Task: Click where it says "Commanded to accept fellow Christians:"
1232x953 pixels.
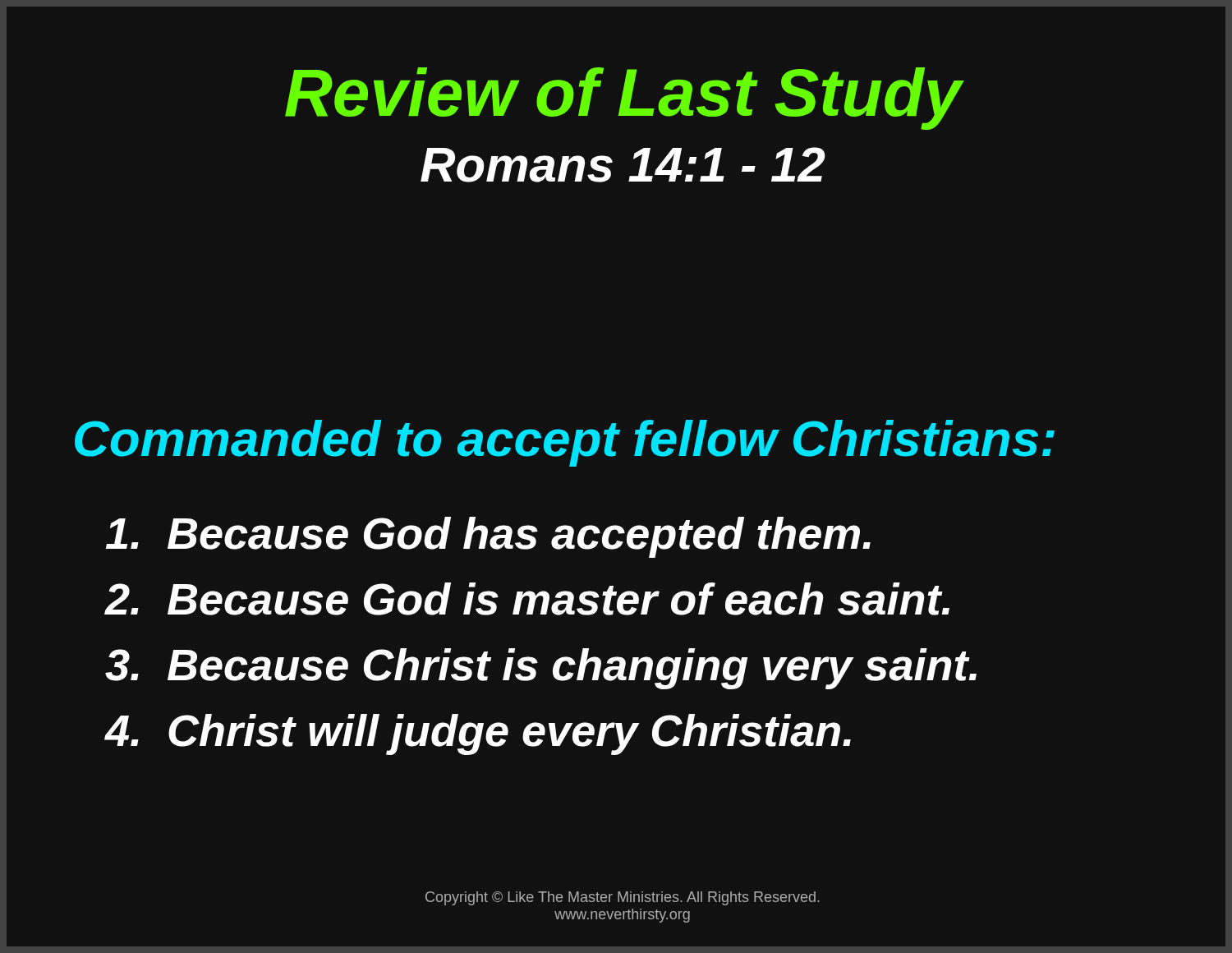Action: (x=565, y=438)
